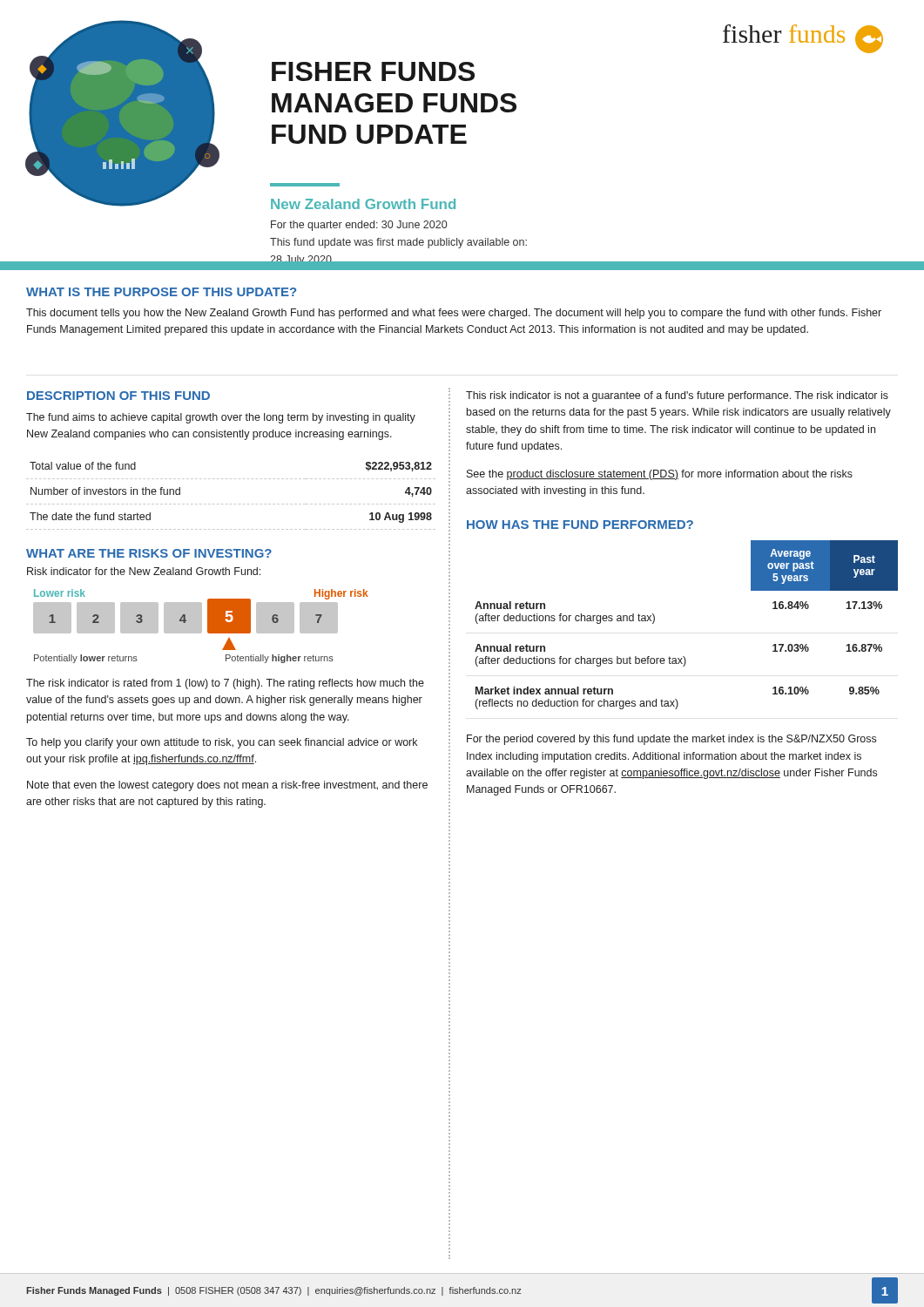Click where it says "DESCRIPTION OF THIS FUND"
Viewport: 924px width, 1307px height.
click(118, 395)
